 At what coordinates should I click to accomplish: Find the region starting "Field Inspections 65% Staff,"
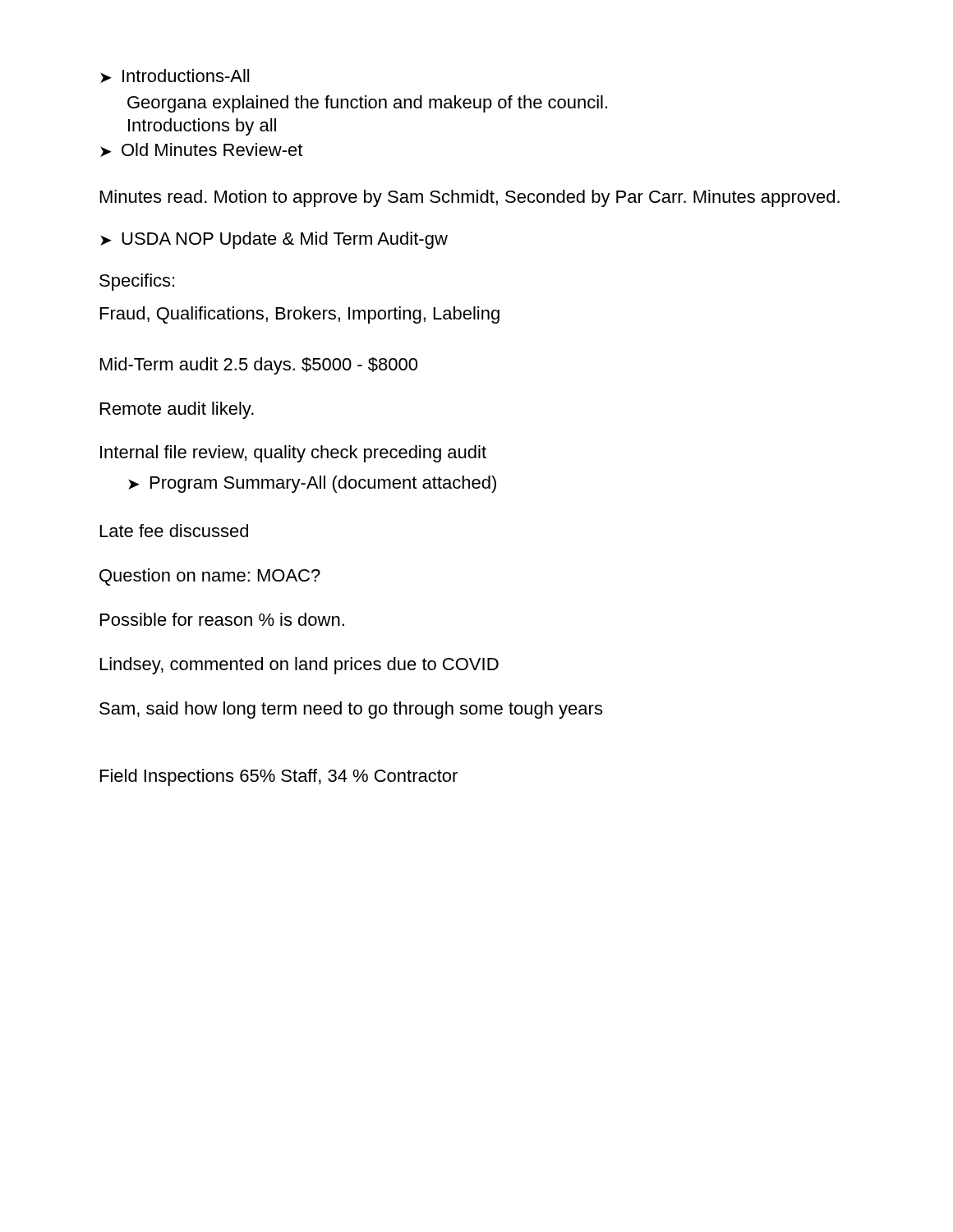tap(278, 776)
